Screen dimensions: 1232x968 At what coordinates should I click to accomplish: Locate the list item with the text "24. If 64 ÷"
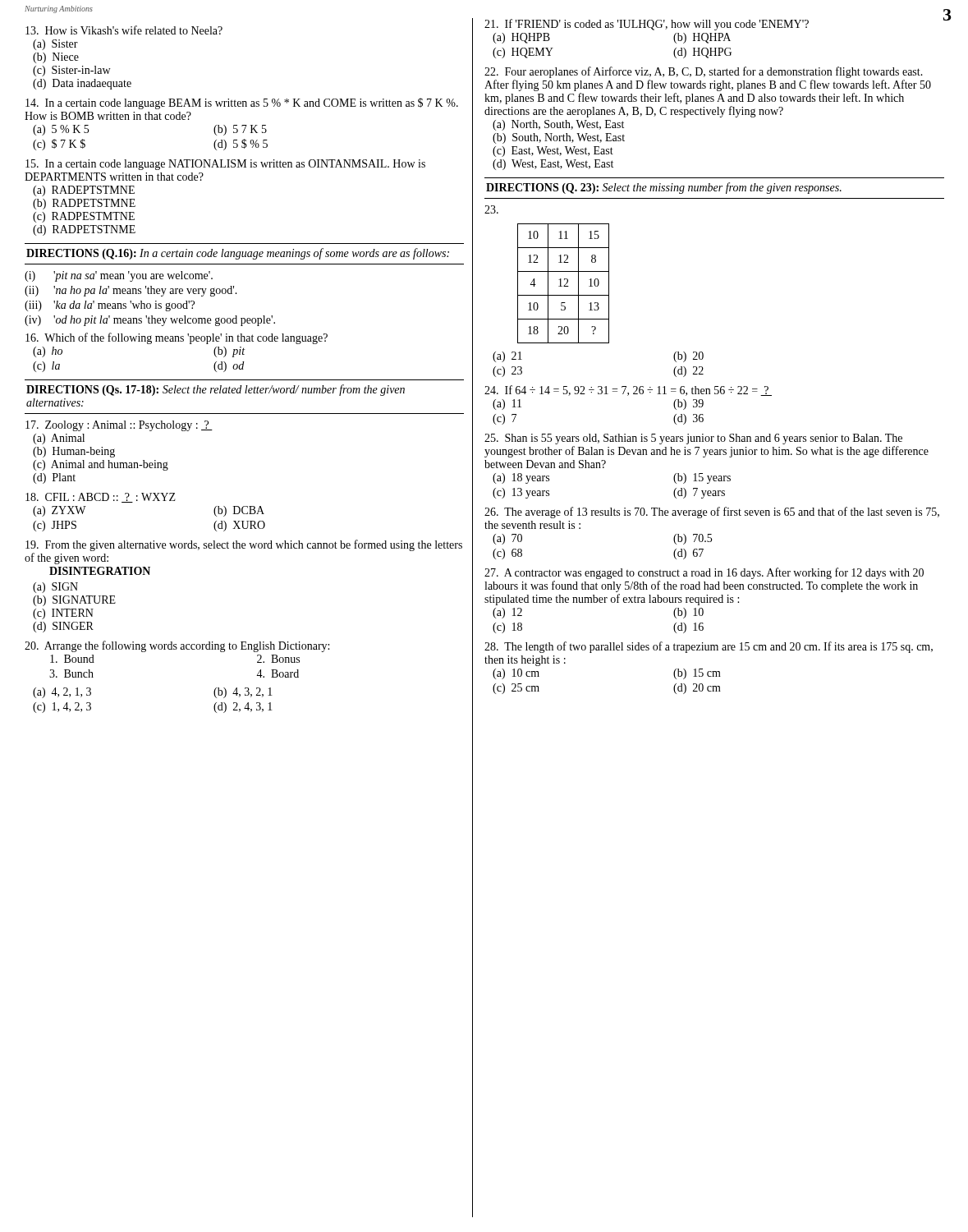click(714, 405)
